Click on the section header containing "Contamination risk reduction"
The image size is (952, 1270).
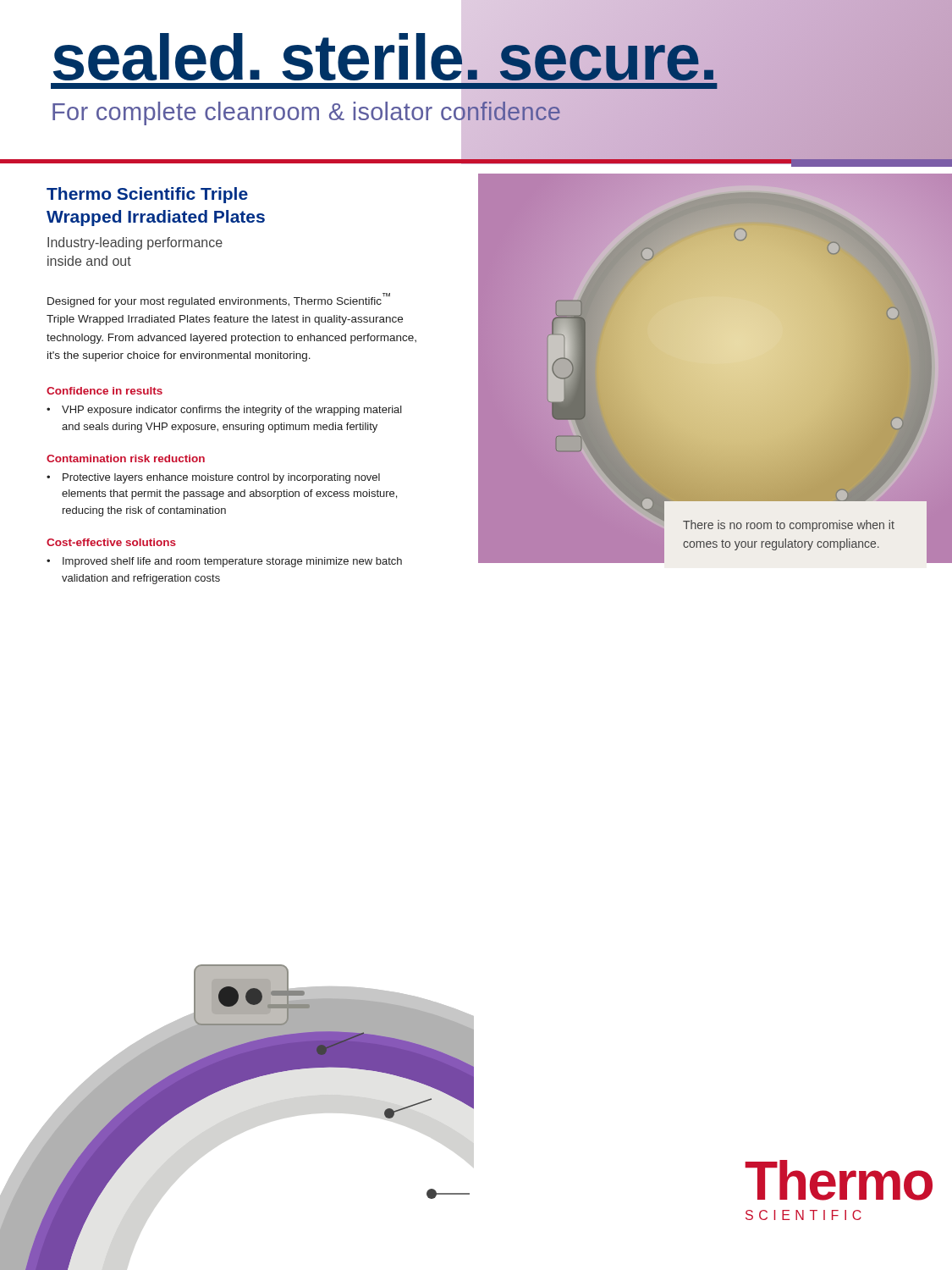[126, 458]
